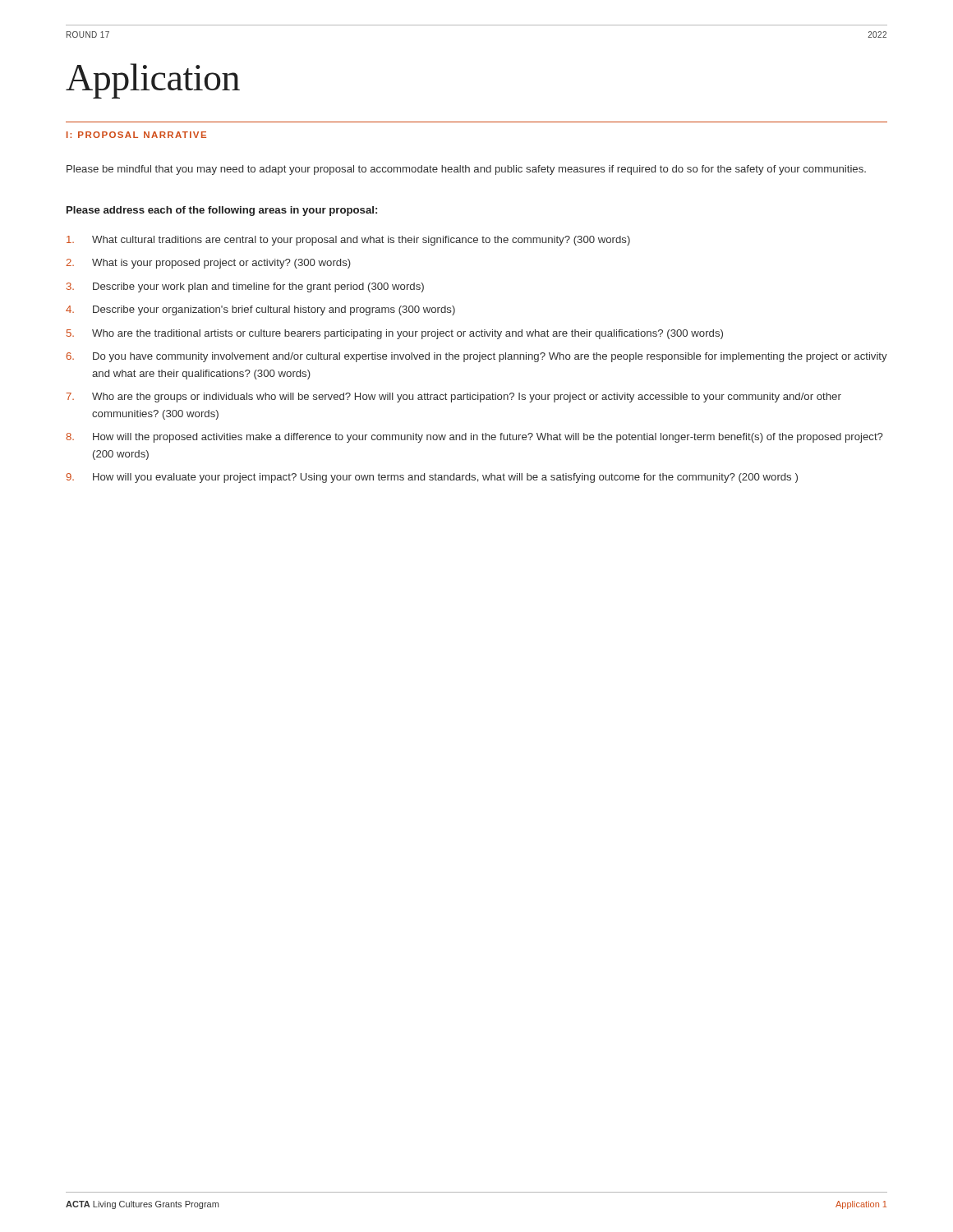The height and width of the screenshot is (1232, 953).
Task: Locate the list item that reads "7. Who are the groups or individuals"
Action: pyautogui.click(x=476, y=405)
